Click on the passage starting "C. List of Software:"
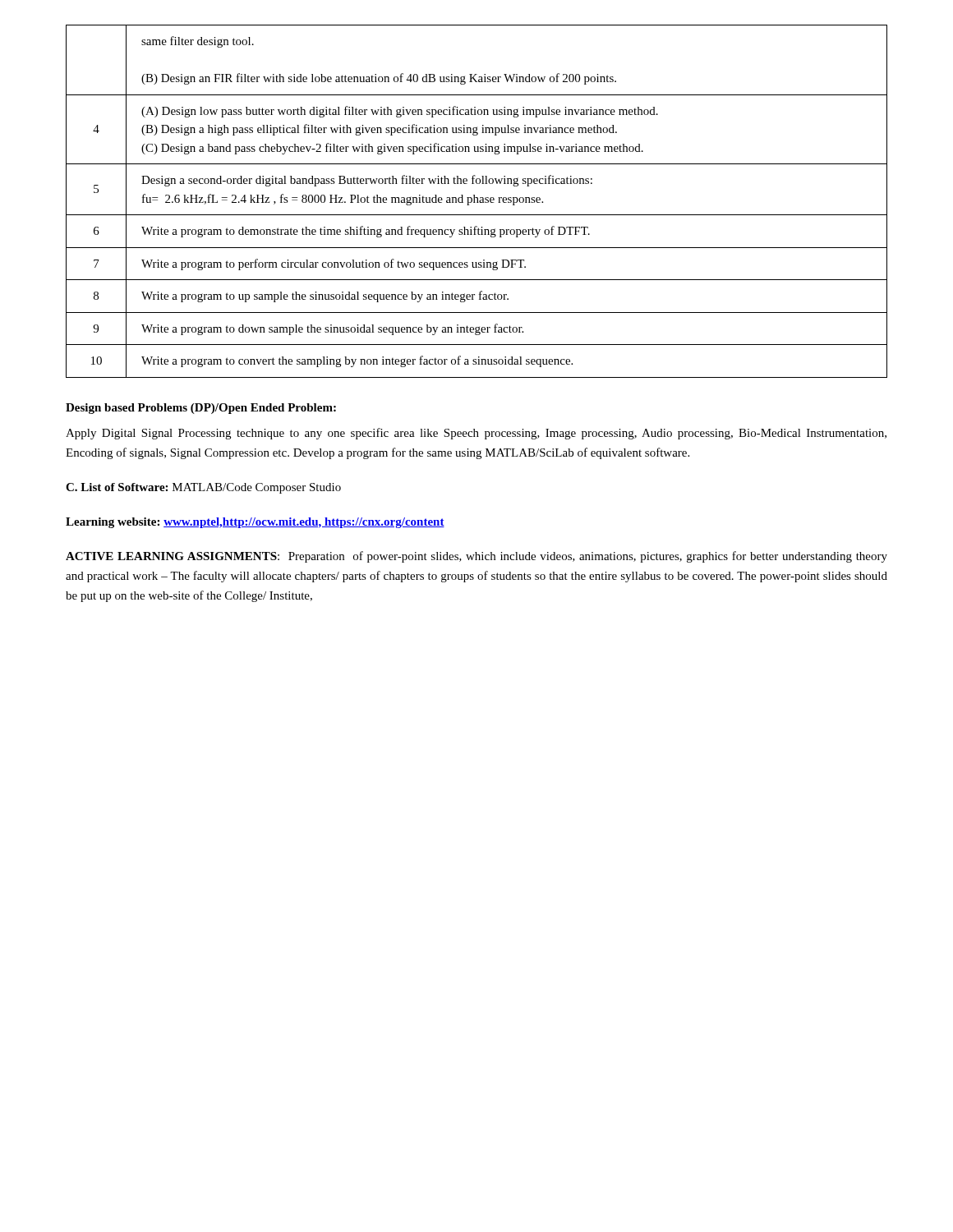The image size is (953, 1232). [203, 487]
